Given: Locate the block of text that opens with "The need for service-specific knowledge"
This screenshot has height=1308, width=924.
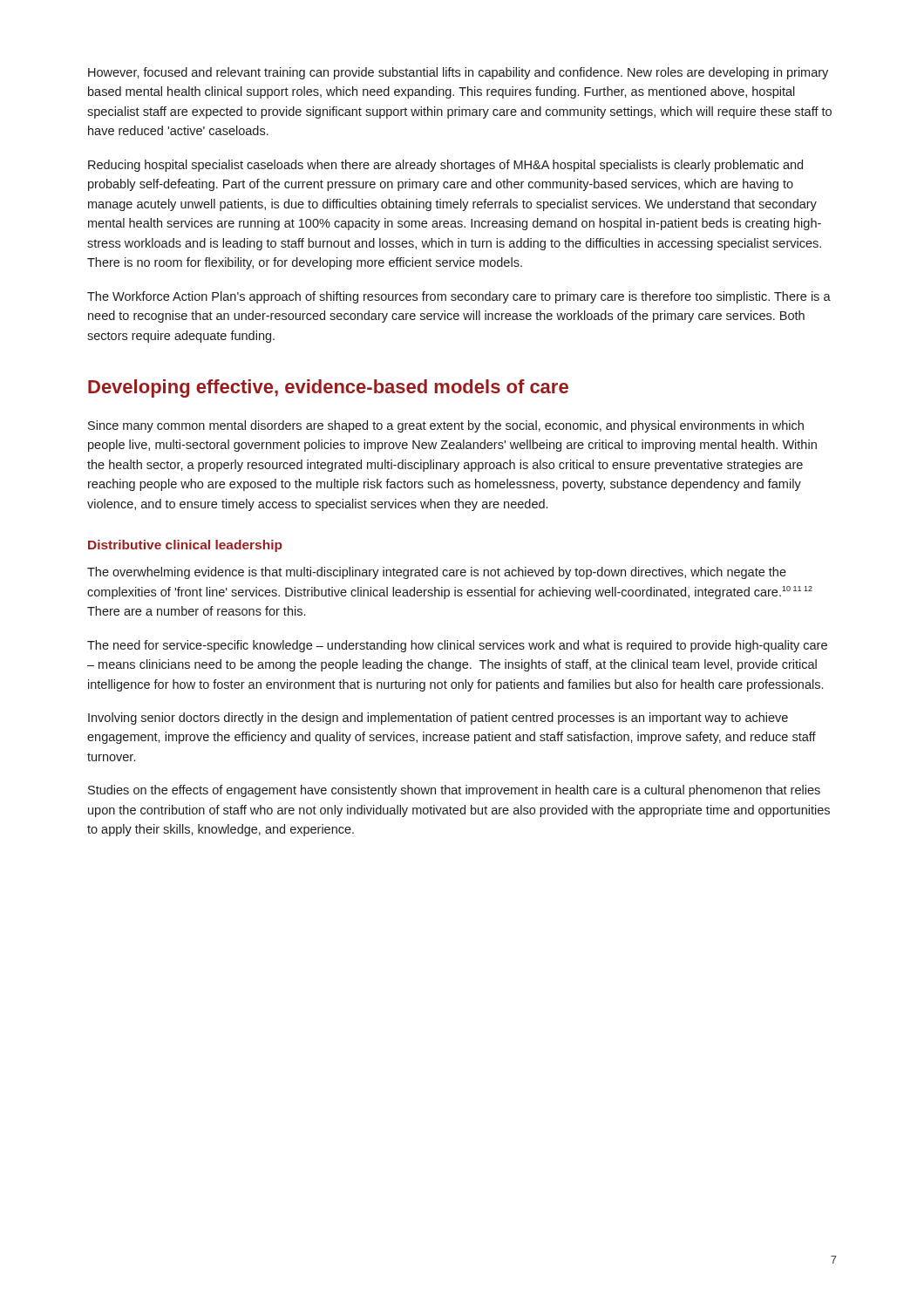Looking at the screenshot, I should [x=457, y=664].
